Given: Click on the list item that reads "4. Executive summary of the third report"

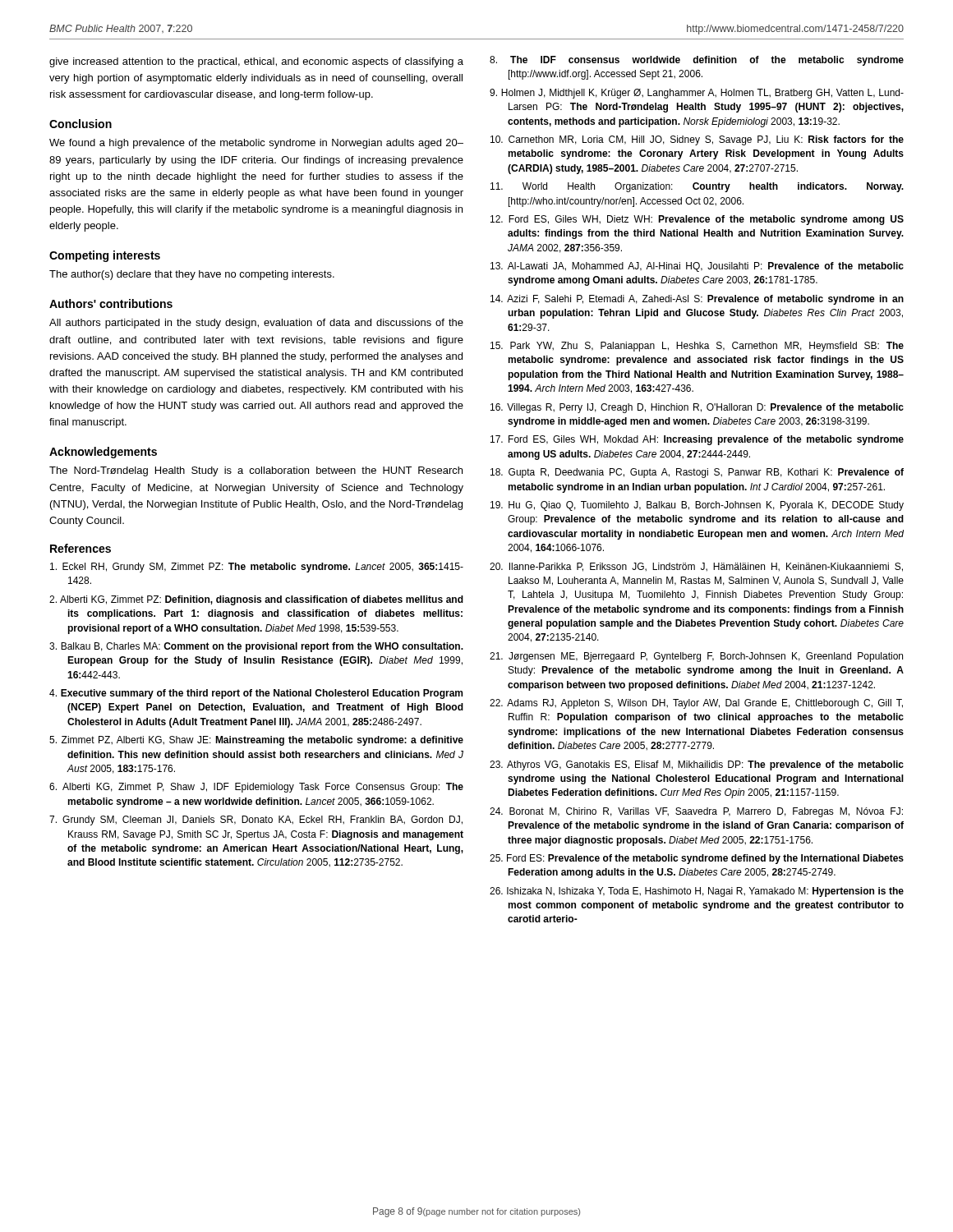Looking at the screenshot, I should pos(256,708).
